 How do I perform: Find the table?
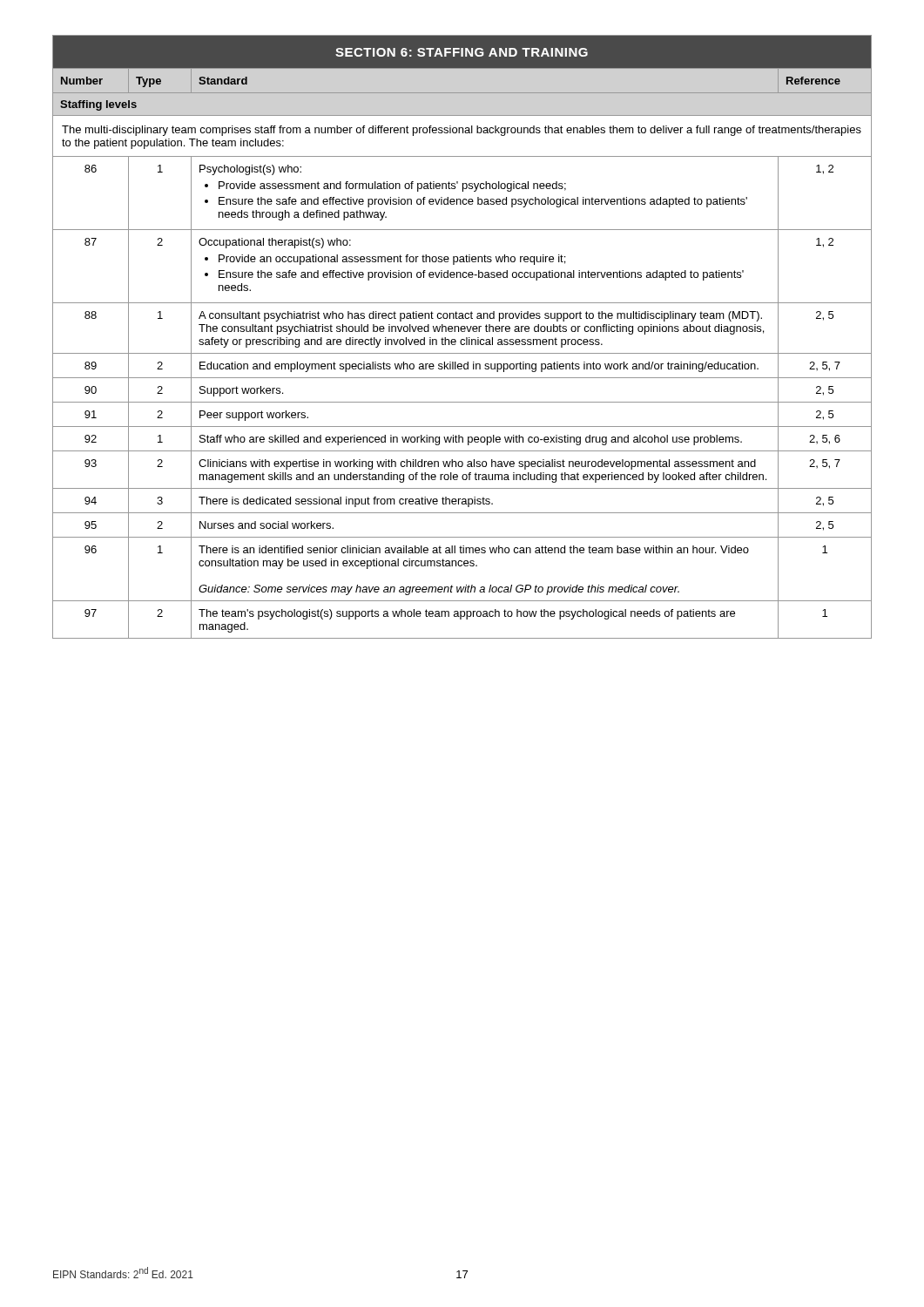pyautogui.click(x=462, y=337)
